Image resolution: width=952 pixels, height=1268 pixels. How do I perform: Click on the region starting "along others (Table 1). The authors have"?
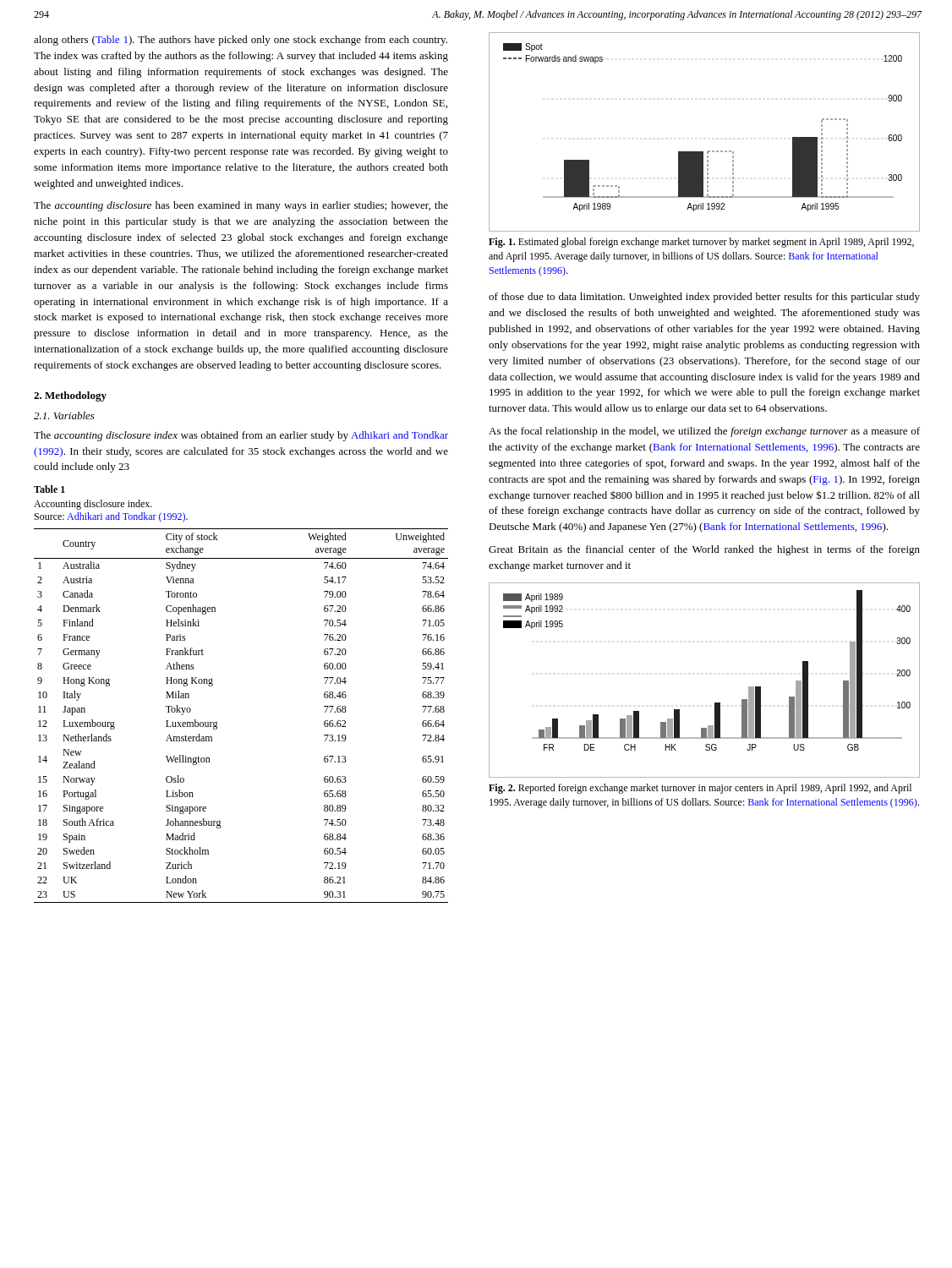[241, 112]
